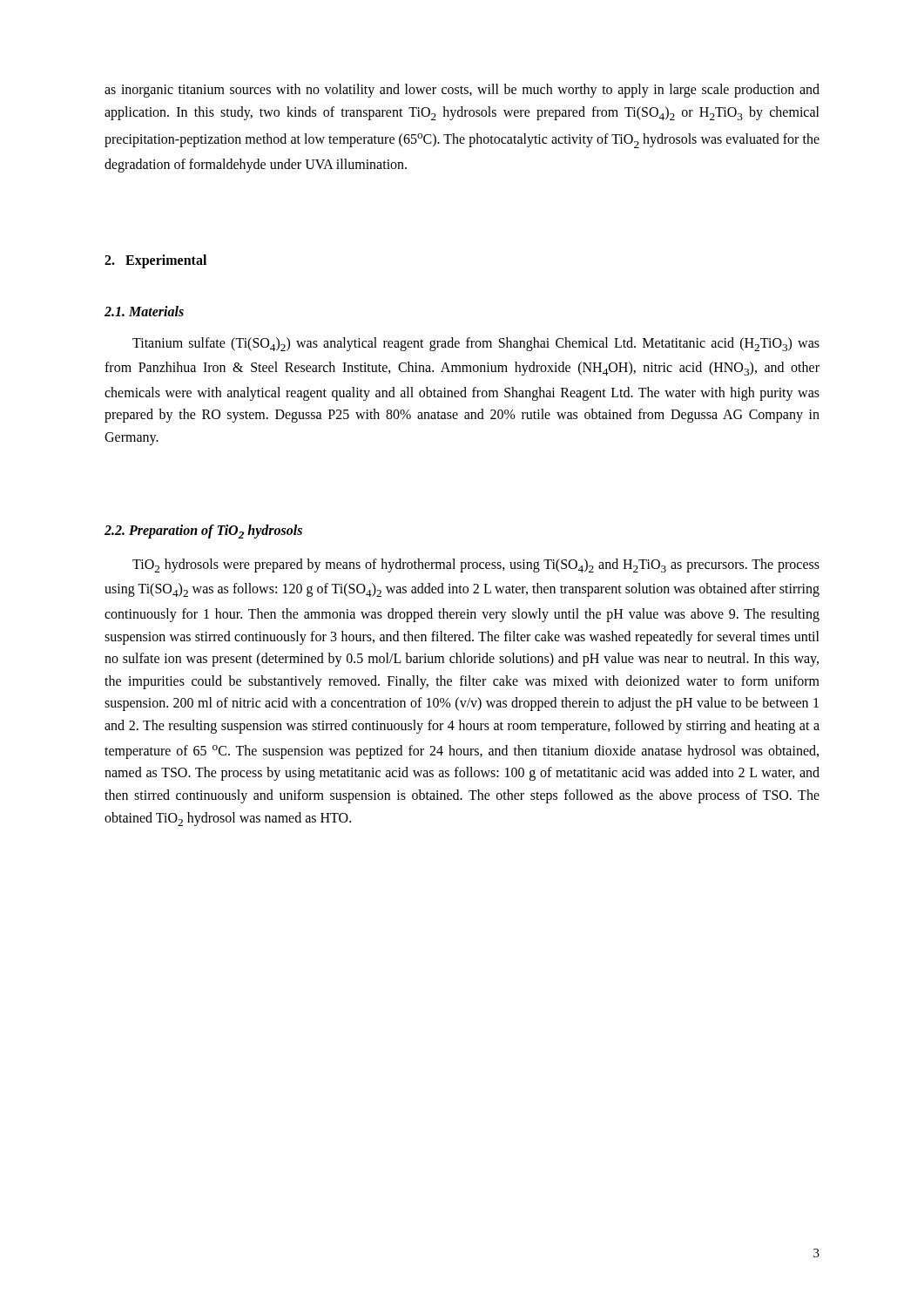The height and width of the screenshot is (1307, 924).
Task: Select the region starting "2. Experimental"
Action: pyautogui.click(x=156, y=260)
